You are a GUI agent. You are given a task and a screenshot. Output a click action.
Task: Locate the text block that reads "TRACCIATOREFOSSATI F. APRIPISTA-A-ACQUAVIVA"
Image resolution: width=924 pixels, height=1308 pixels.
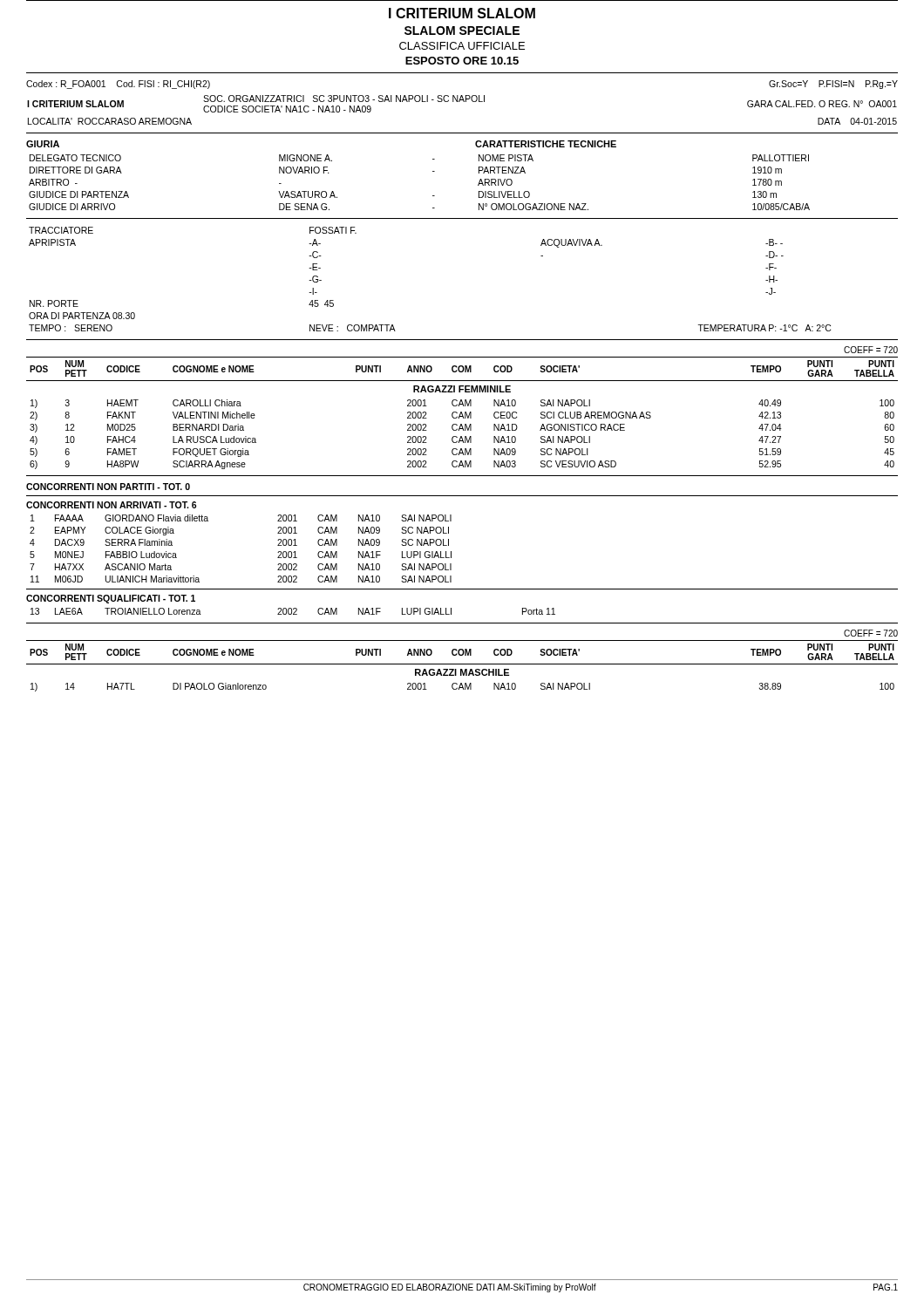click(x=55, y=229)
